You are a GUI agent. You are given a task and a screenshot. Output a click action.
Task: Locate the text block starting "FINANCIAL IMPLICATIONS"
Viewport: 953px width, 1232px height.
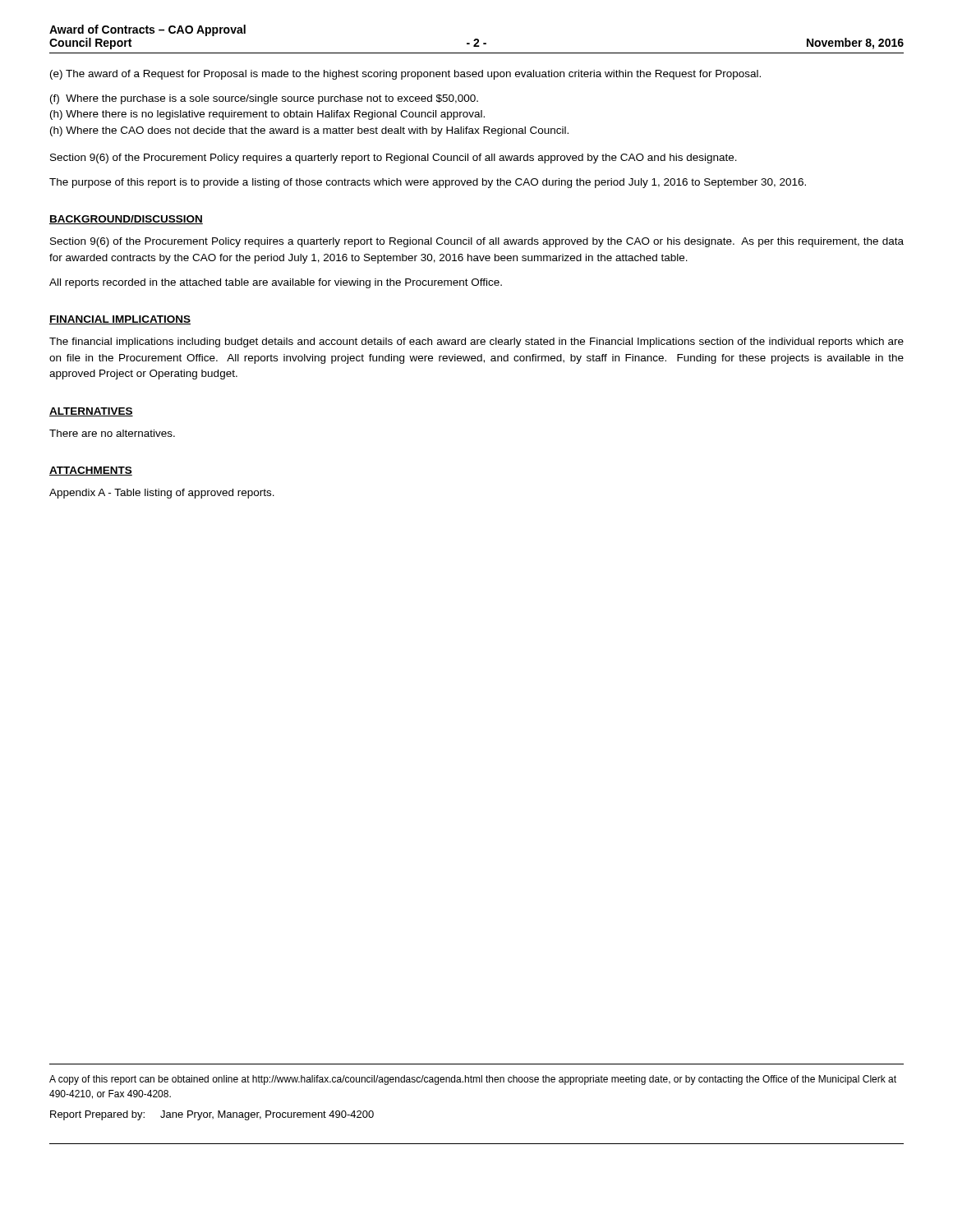120,319
